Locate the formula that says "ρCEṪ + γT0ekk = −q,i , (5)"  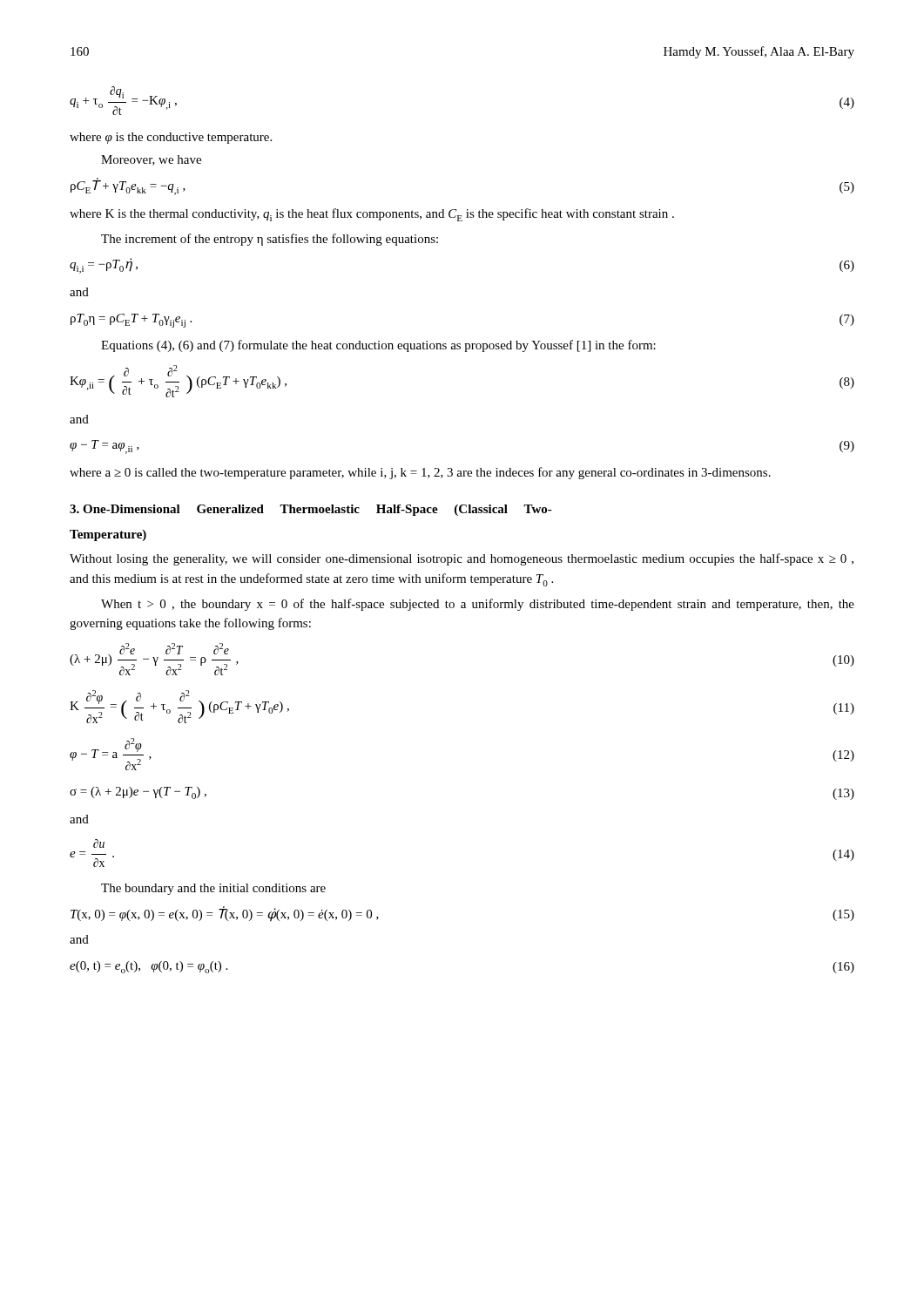point(133,187)
